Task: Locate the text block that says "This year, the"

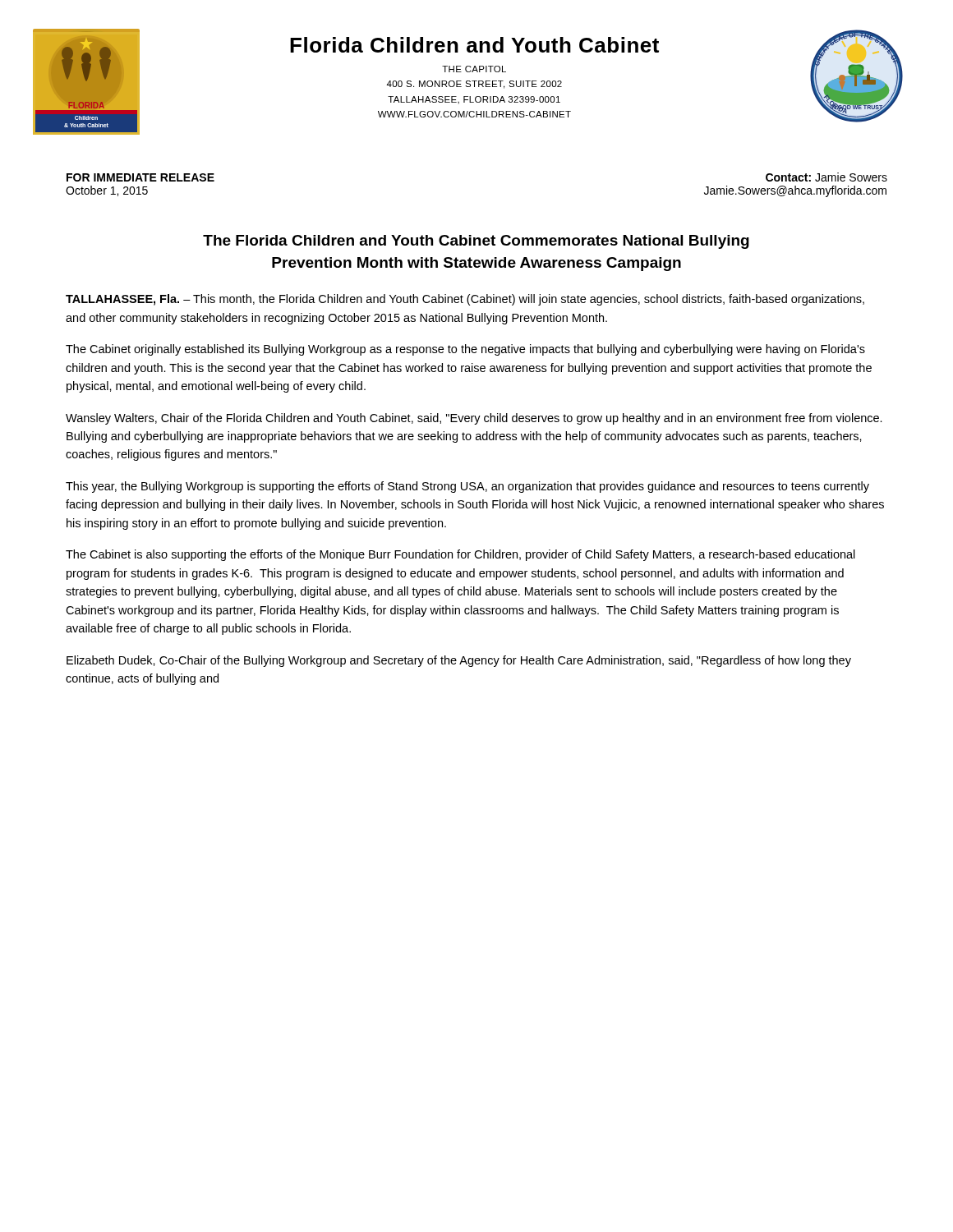Action: 475,505
